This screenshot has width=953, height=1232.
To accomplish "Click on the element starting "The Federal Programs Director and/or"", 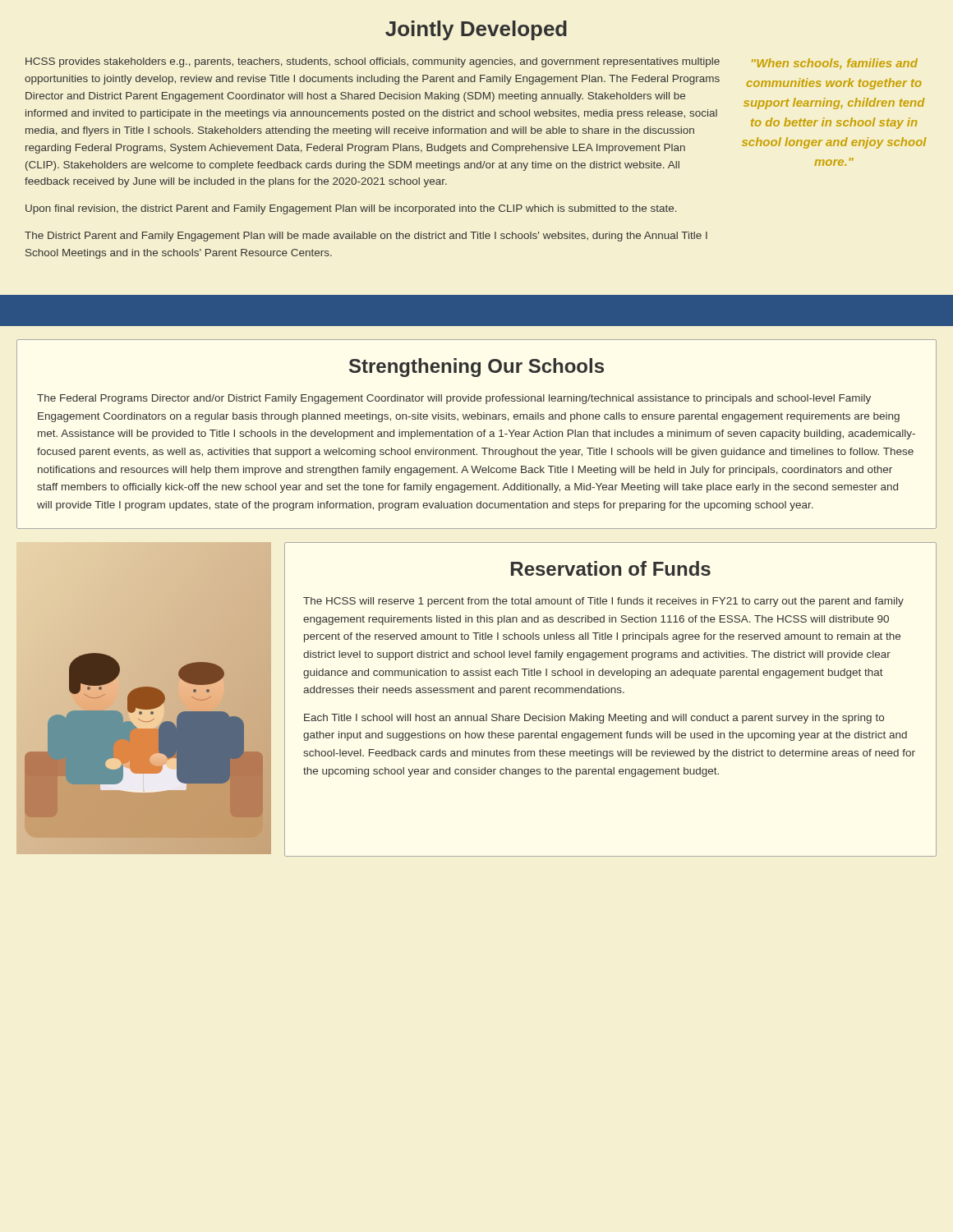I will coord(476,451).
